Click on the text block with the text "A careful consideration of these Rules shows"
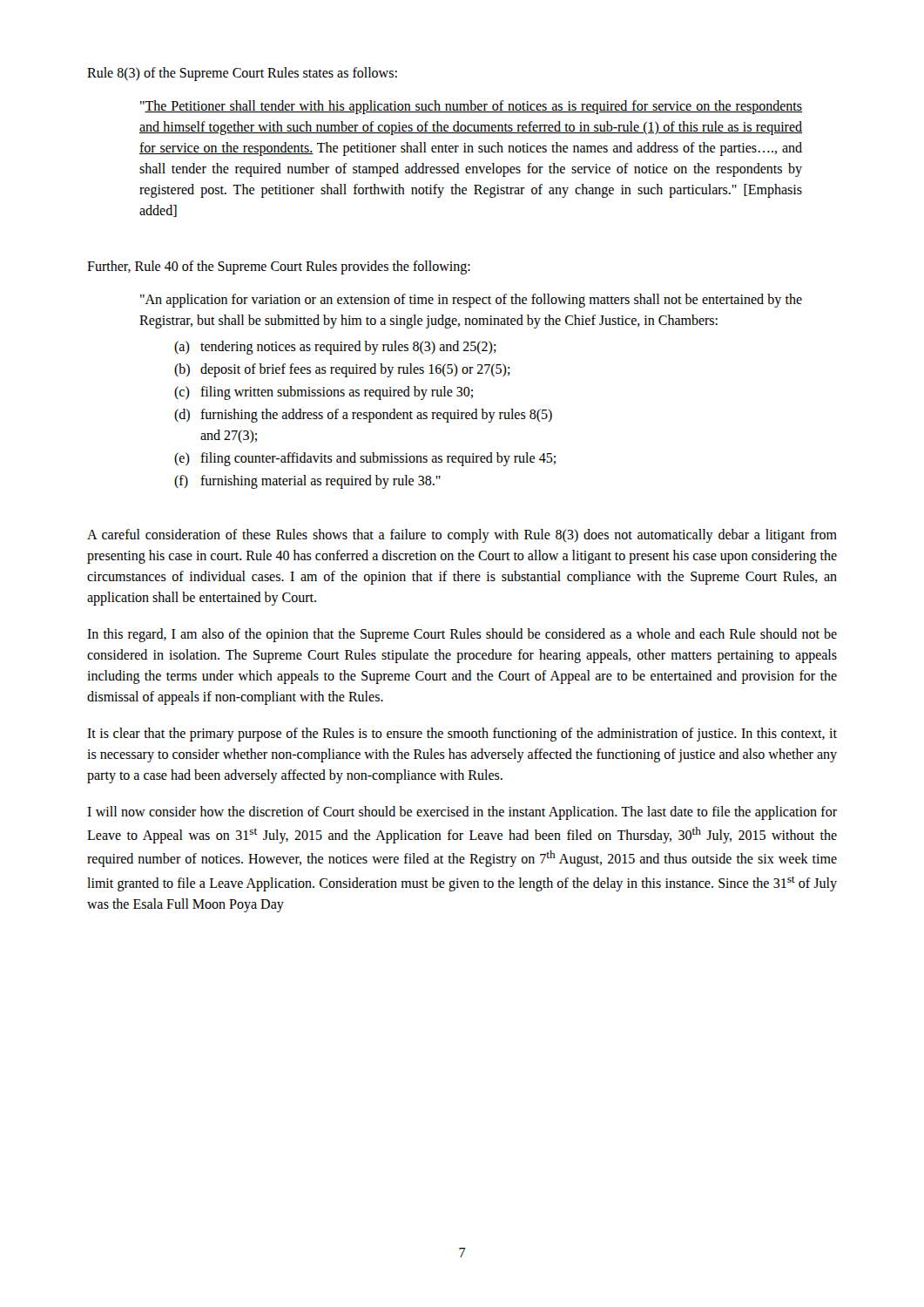The width and height of the screenshot is (924, 1307). tap(462, 566)
